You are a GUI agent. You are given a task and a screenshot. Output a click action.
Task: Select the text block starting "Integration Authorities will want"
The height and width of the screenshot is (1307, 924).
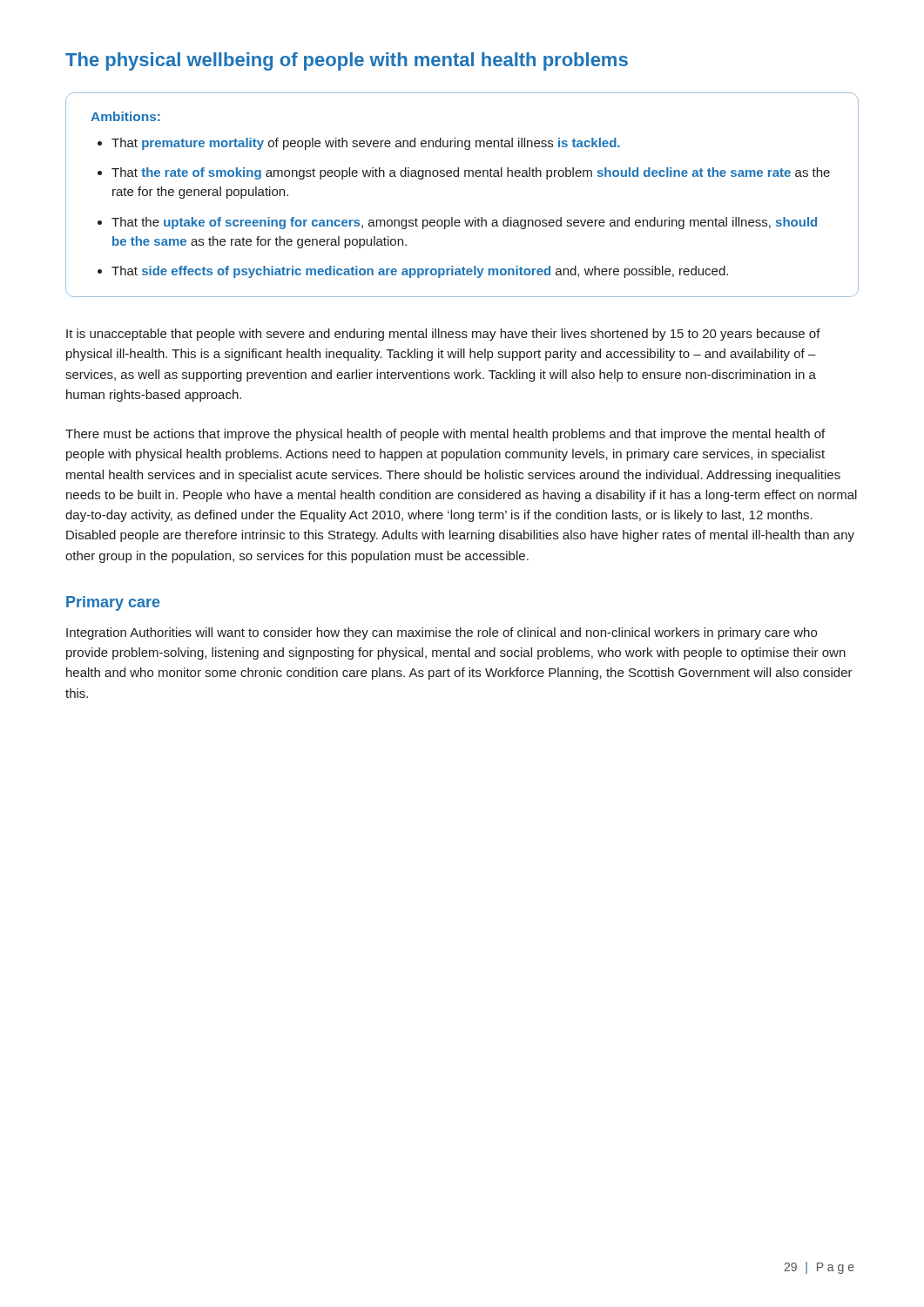coord(459,662)
